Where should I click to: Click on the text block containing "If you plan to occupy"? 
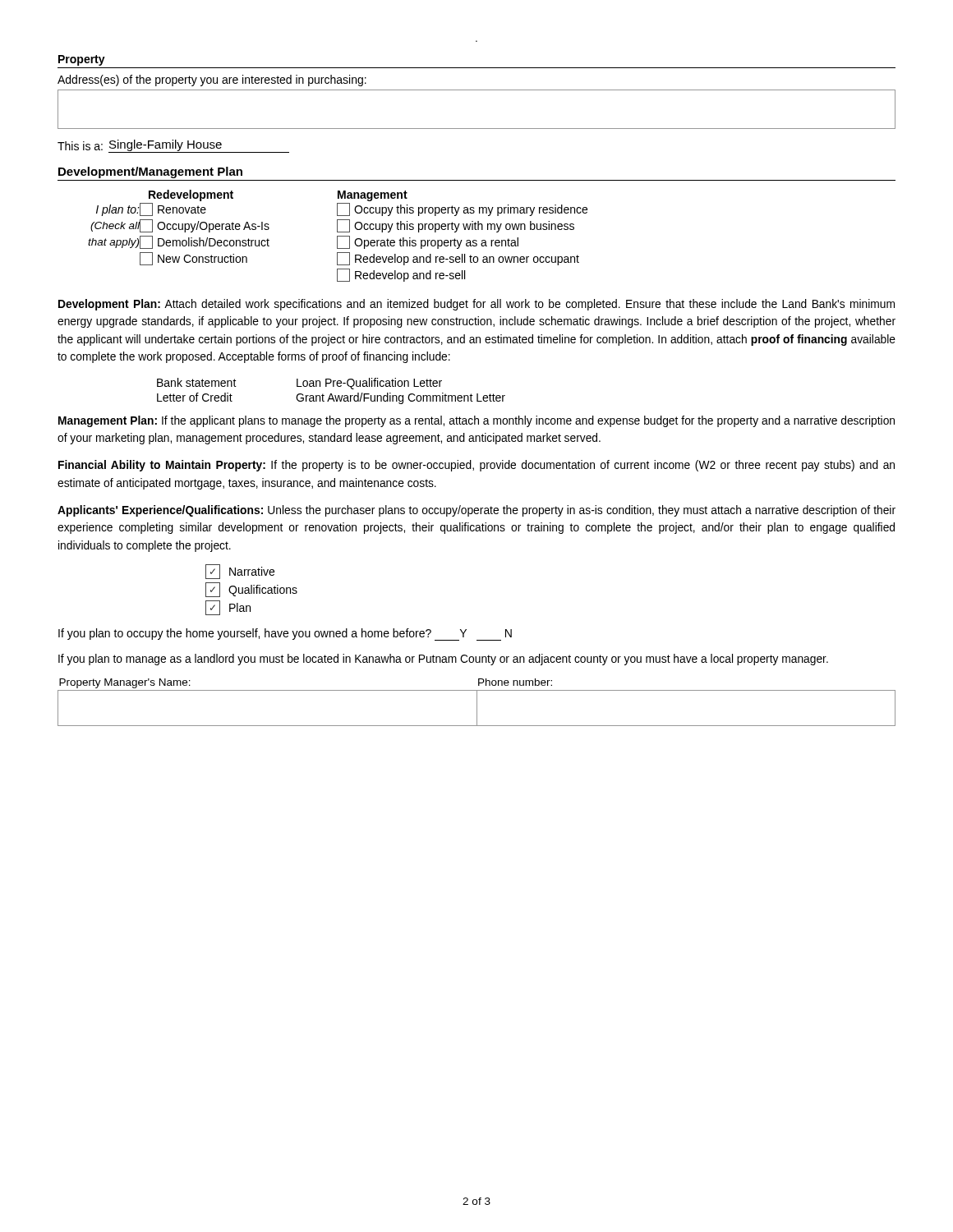pyautogui.click(x=285, y=634)
